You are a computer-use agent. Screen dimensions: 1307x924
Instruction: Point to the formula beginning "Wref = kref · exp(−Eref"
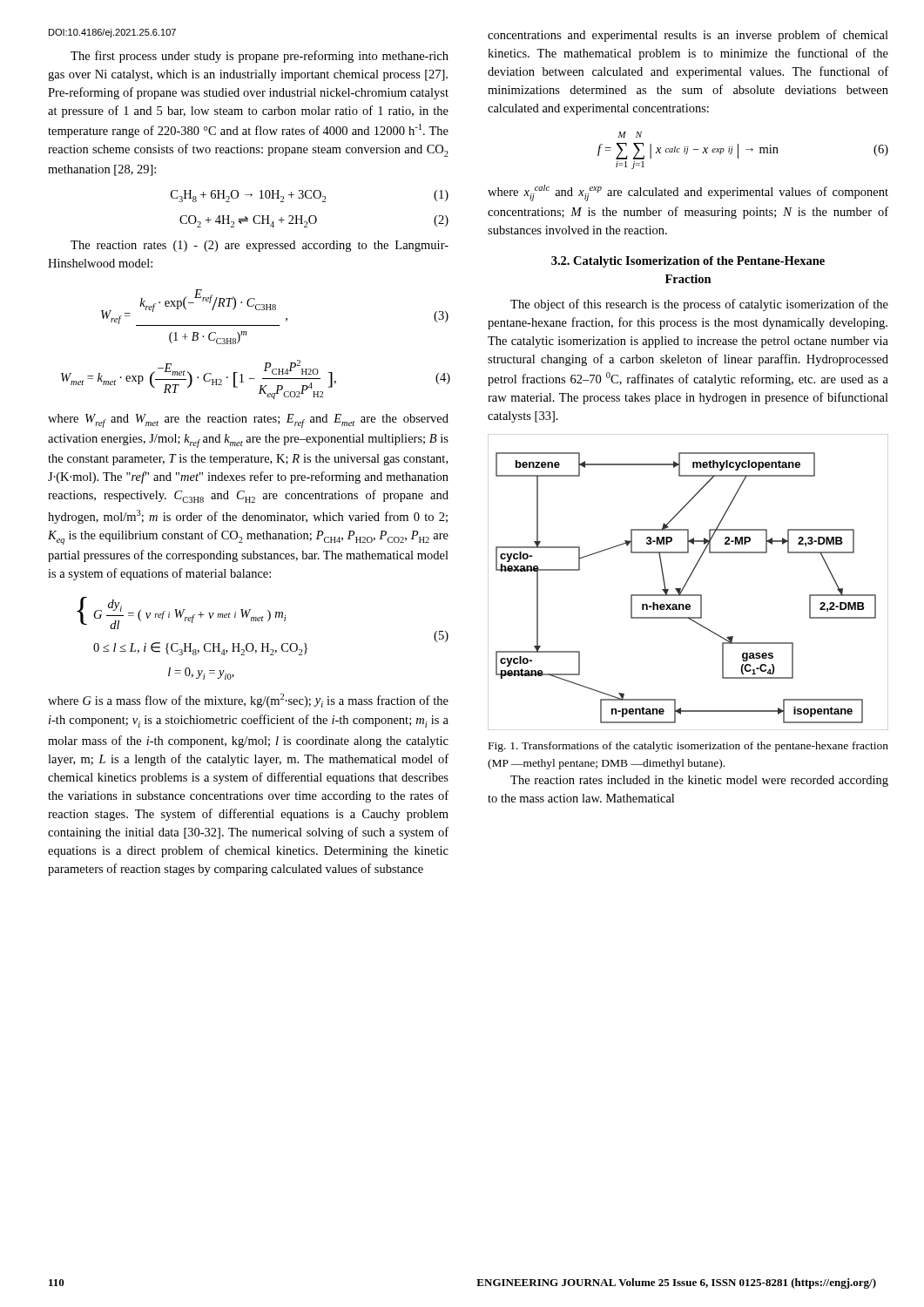248,316
